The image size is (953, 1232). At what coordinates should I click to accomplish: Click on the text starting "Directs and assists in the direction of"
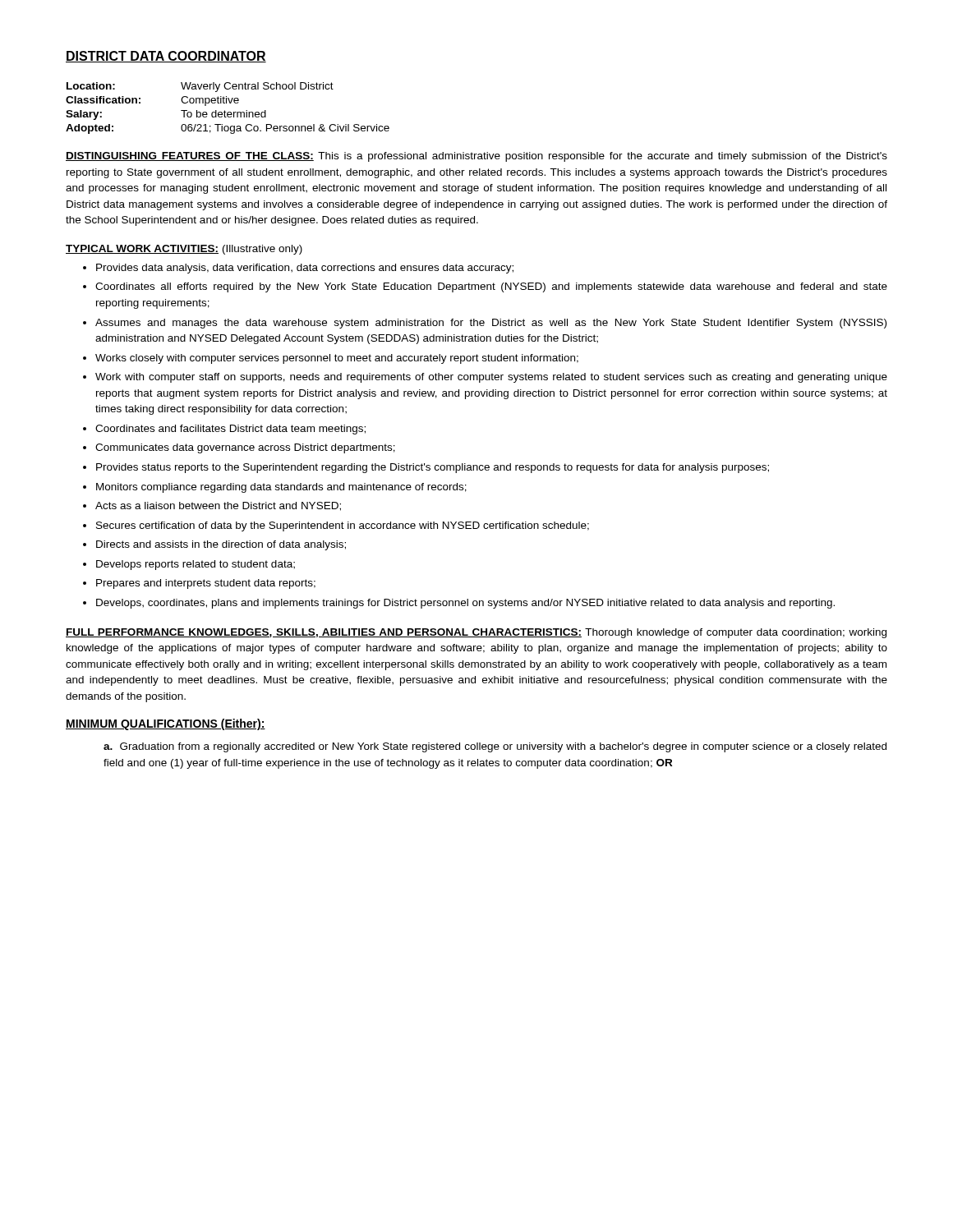coord(221,545)
